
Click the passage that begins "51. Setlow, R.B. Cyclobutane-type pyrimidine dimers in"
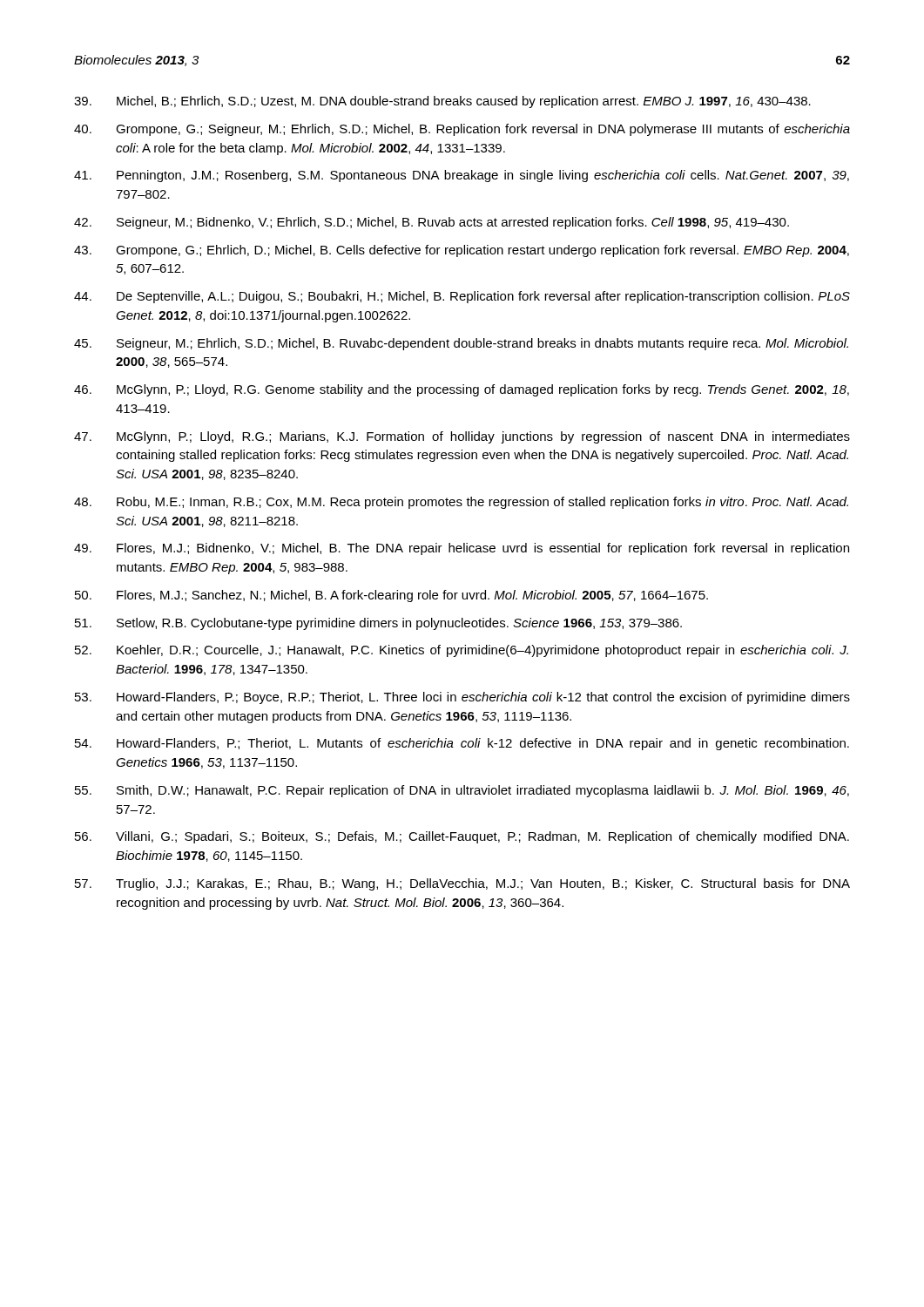(462, 622)
